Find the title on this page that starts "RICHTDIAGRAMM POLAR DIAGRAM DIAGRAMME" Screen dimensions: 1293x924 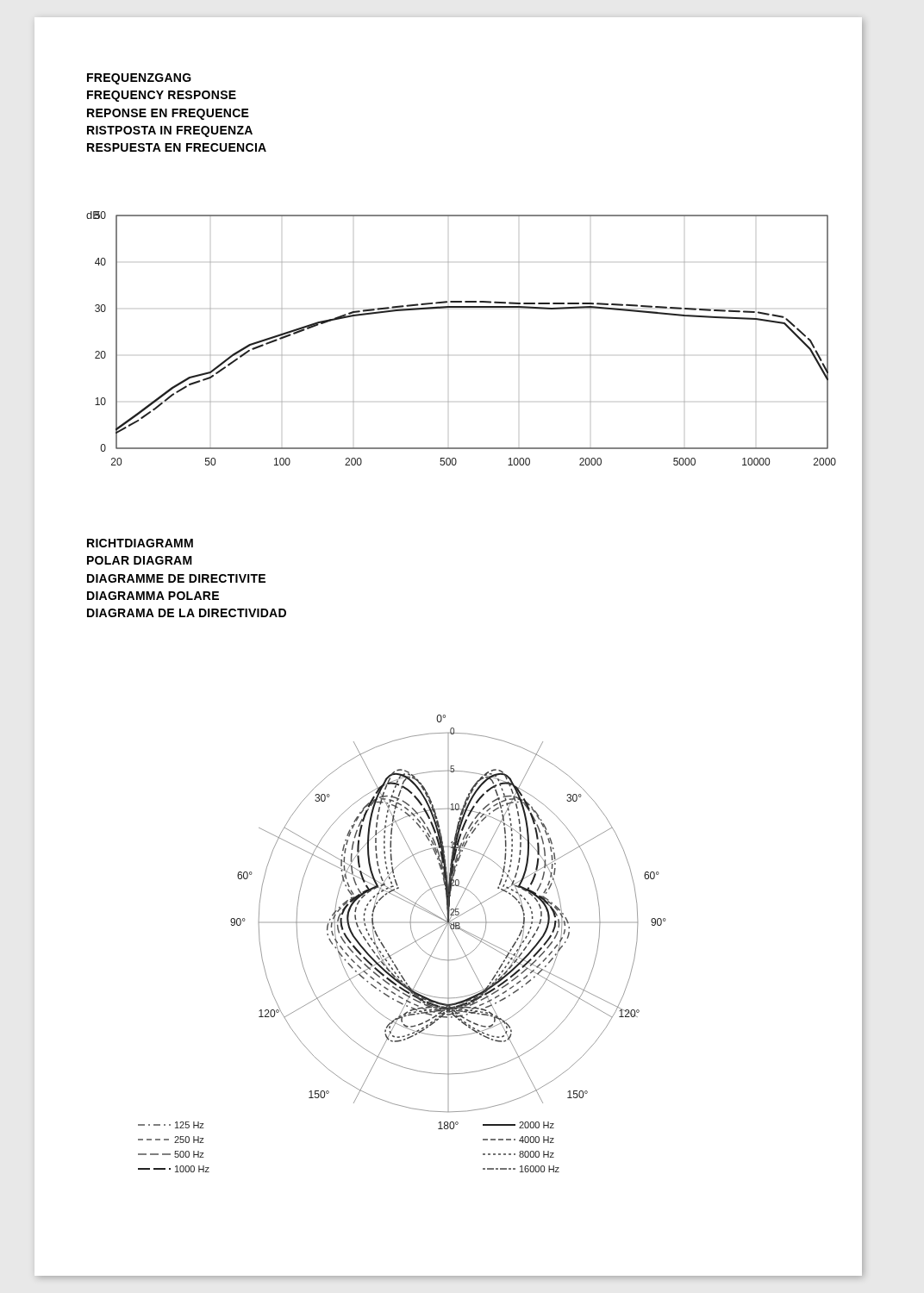point(187,578)
